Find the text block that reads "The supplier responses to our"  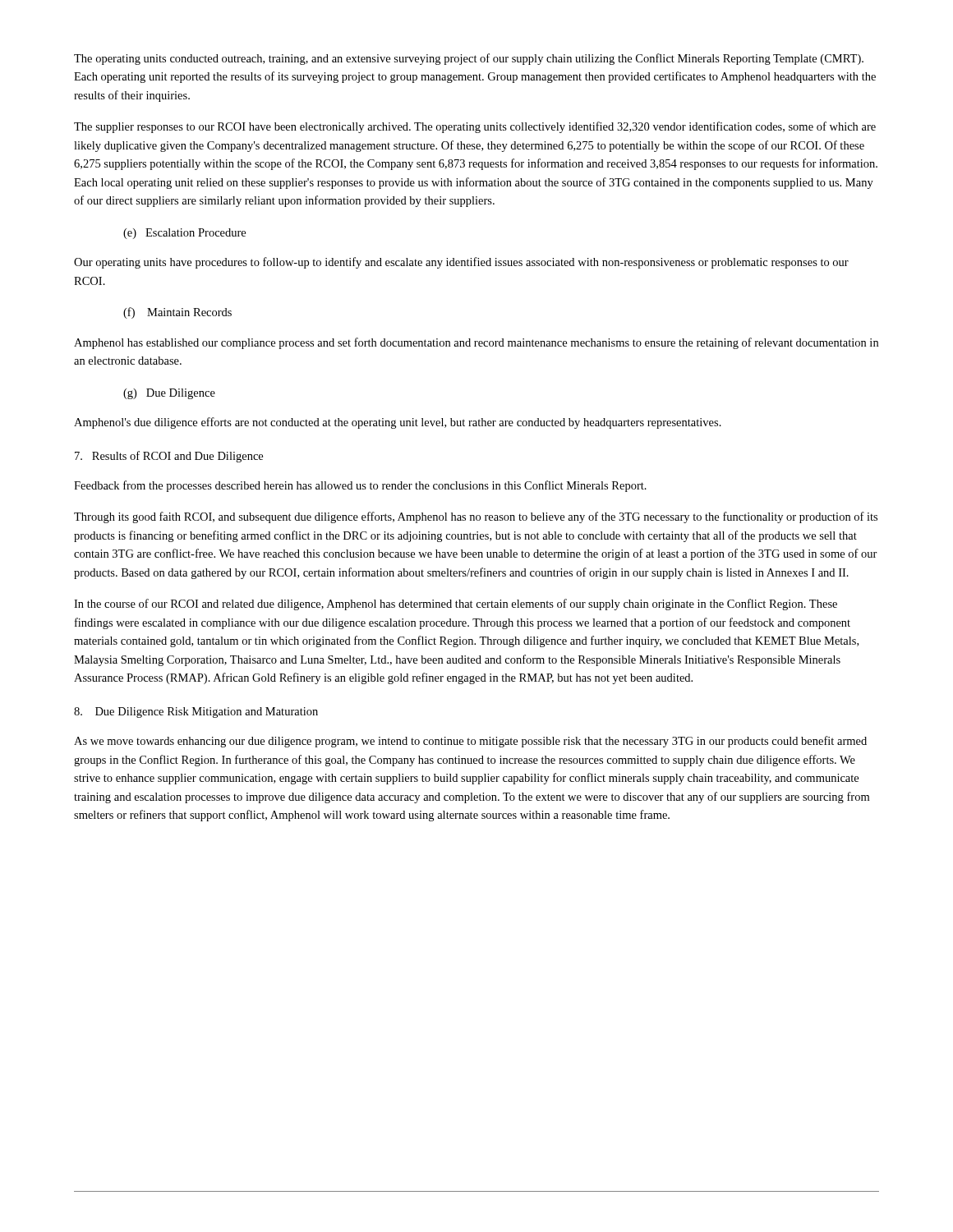(x=476, y=164)
